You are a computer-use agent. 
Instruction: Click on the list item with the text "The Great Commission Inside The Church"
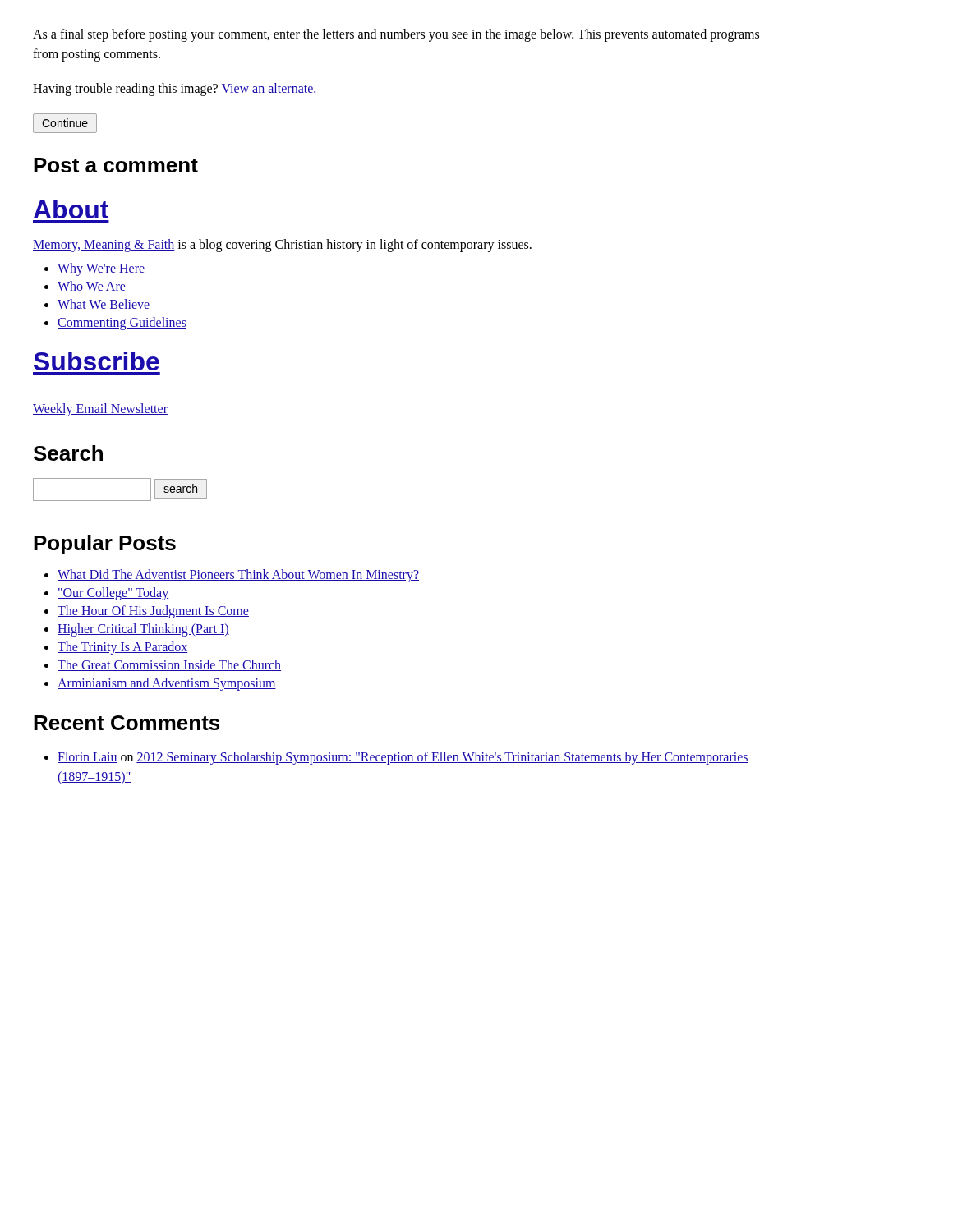pyautogui.click(x=169, y=665)
